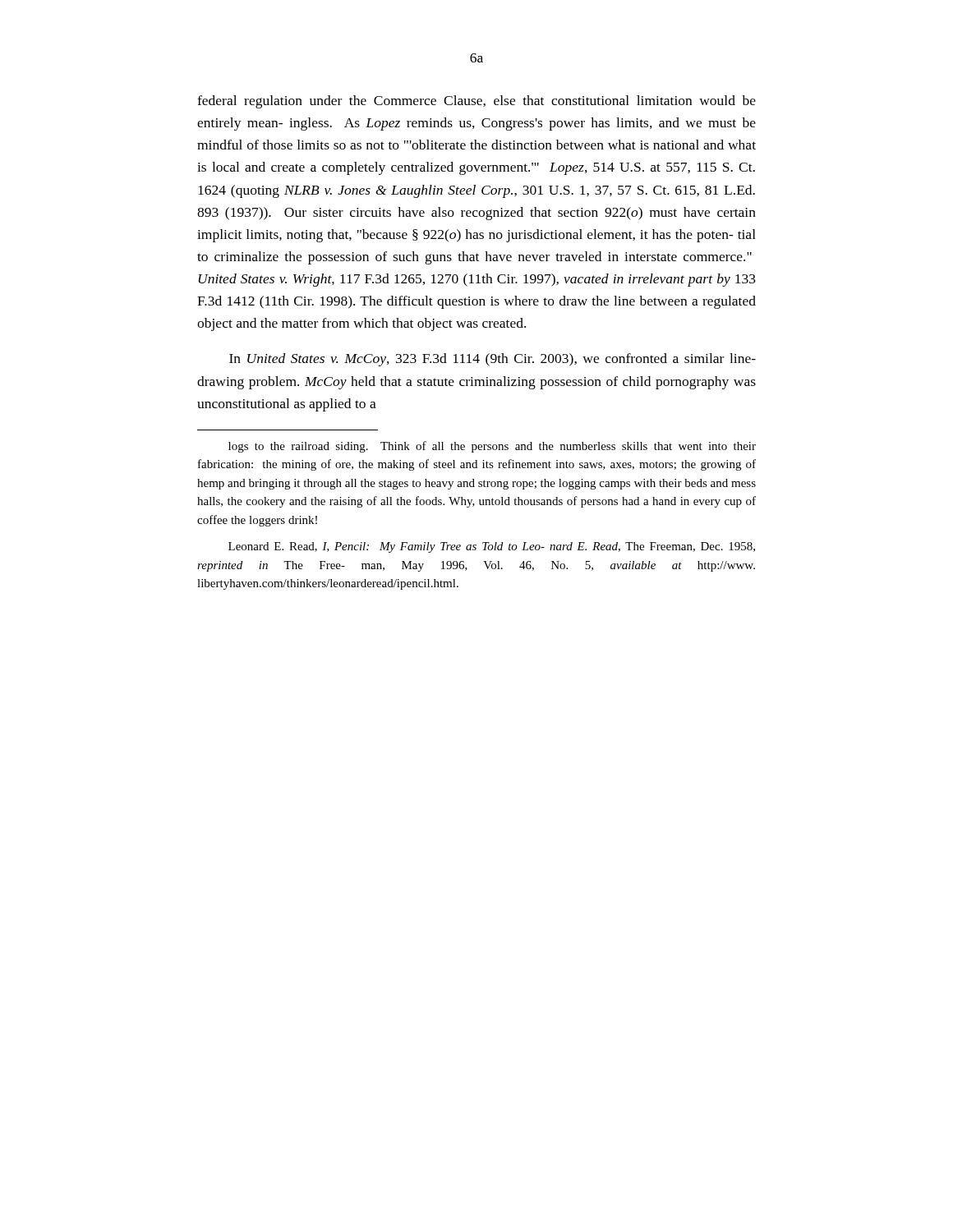Navigate to the element starting "federal regulation under"
This screenshot has width=953, height=1232.
pyautogui.click(x=476, y=212)
